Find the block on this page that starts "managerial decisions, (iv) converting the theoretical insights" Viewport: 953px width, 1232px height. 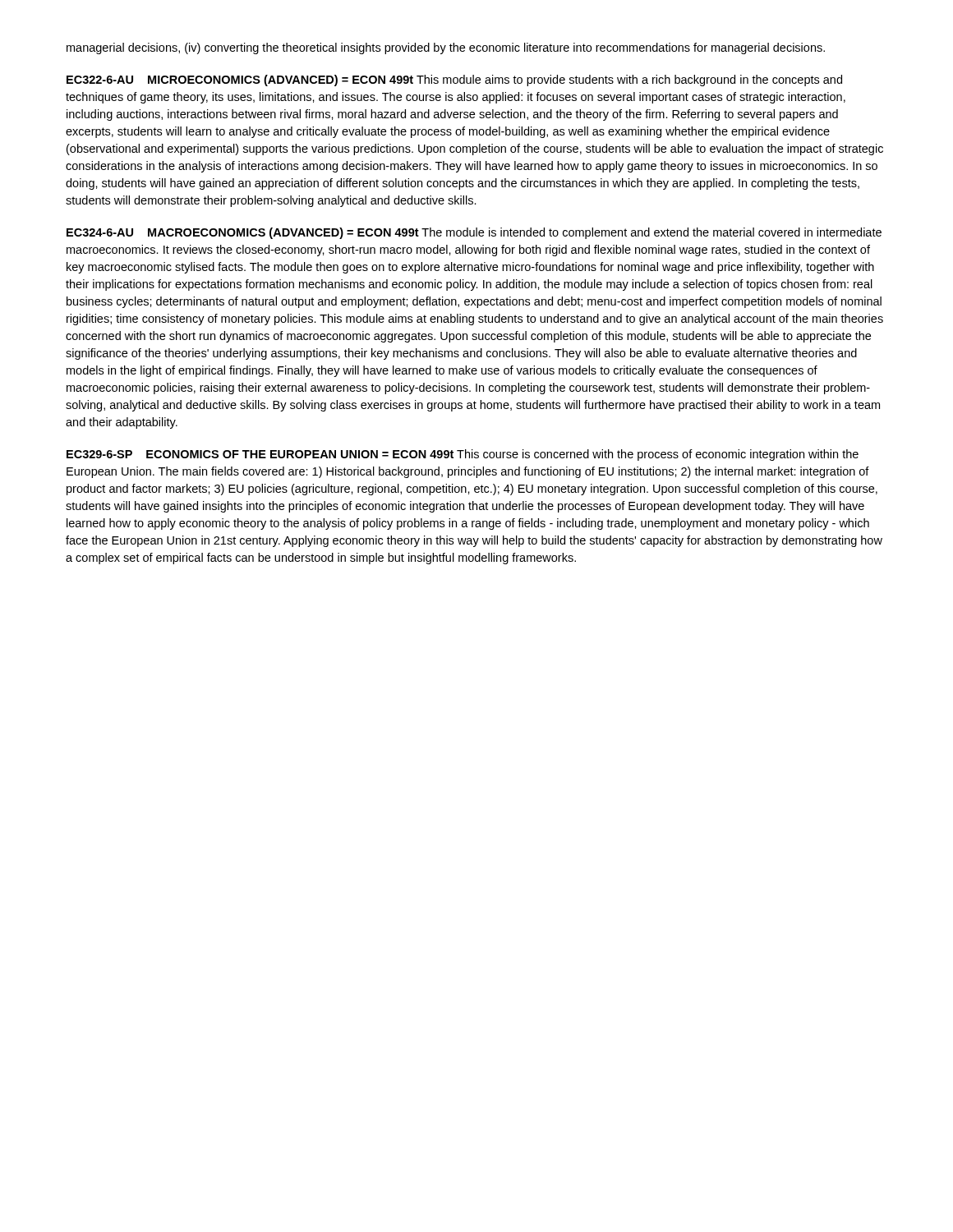click(446, 48)
